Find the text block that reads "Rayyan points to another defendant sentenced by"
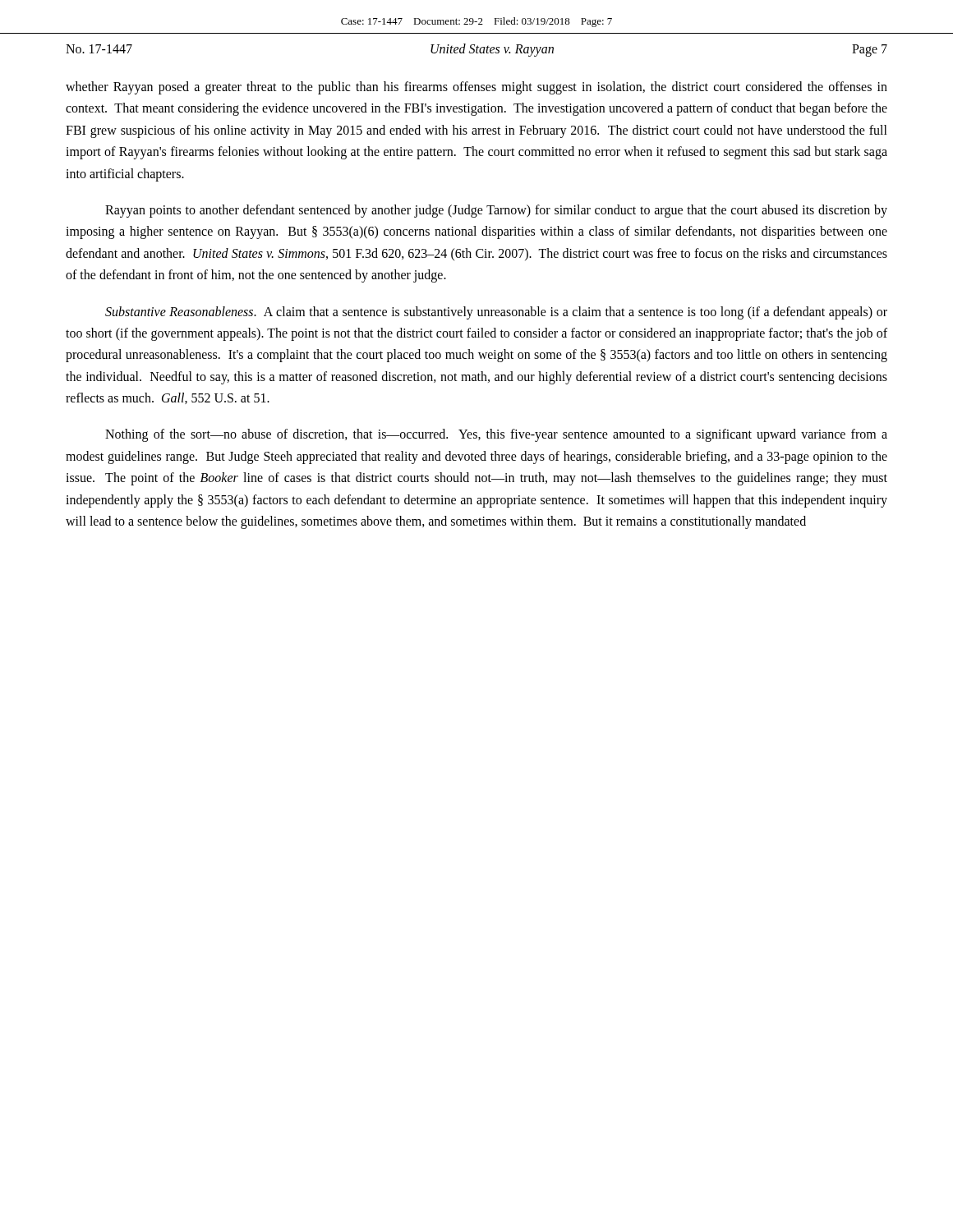Image resolution: width=953 pixels, height=1232 pixels. [476, 243]
